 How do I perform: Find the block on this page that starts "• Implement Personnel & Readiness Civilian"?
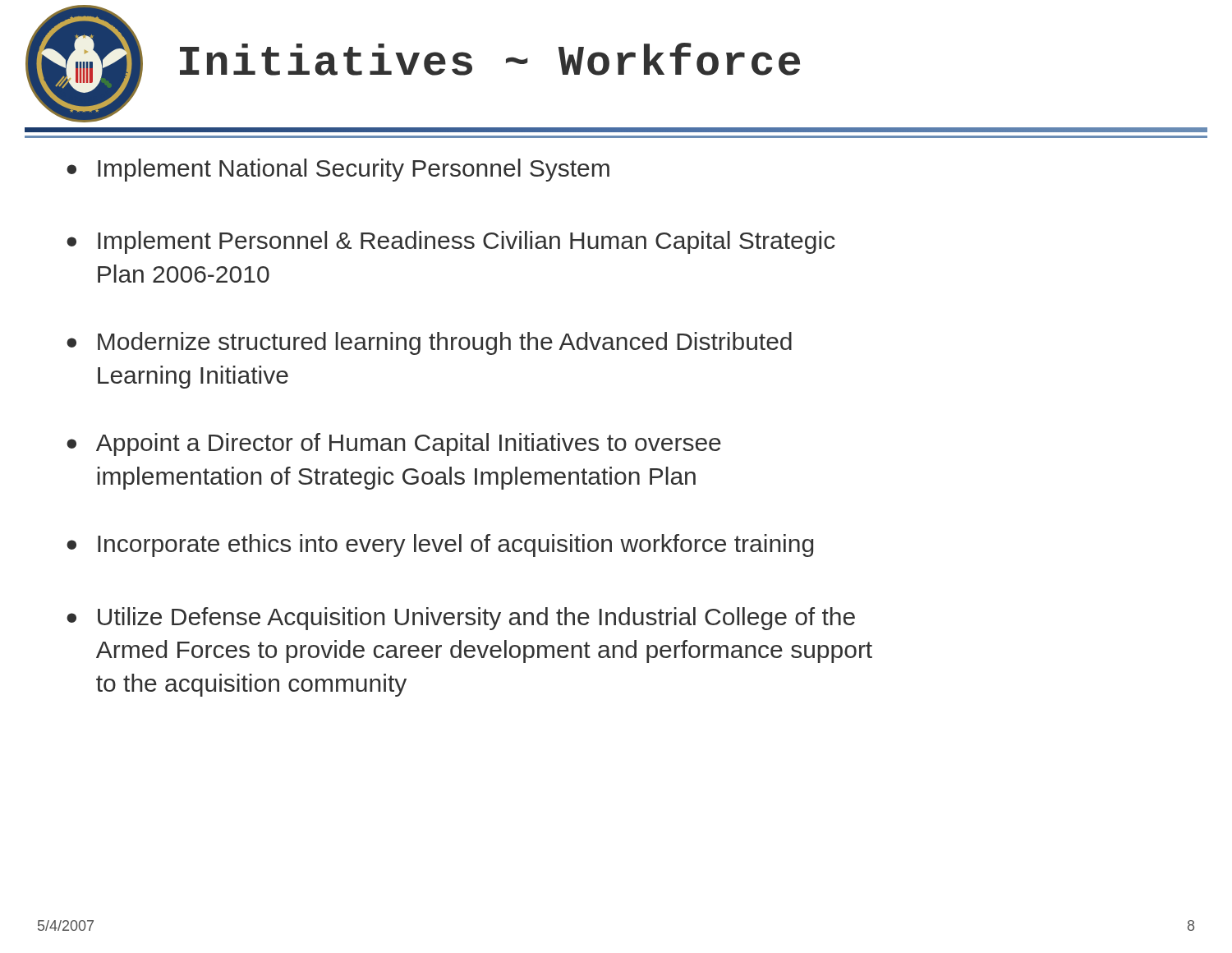pos(451,258)
